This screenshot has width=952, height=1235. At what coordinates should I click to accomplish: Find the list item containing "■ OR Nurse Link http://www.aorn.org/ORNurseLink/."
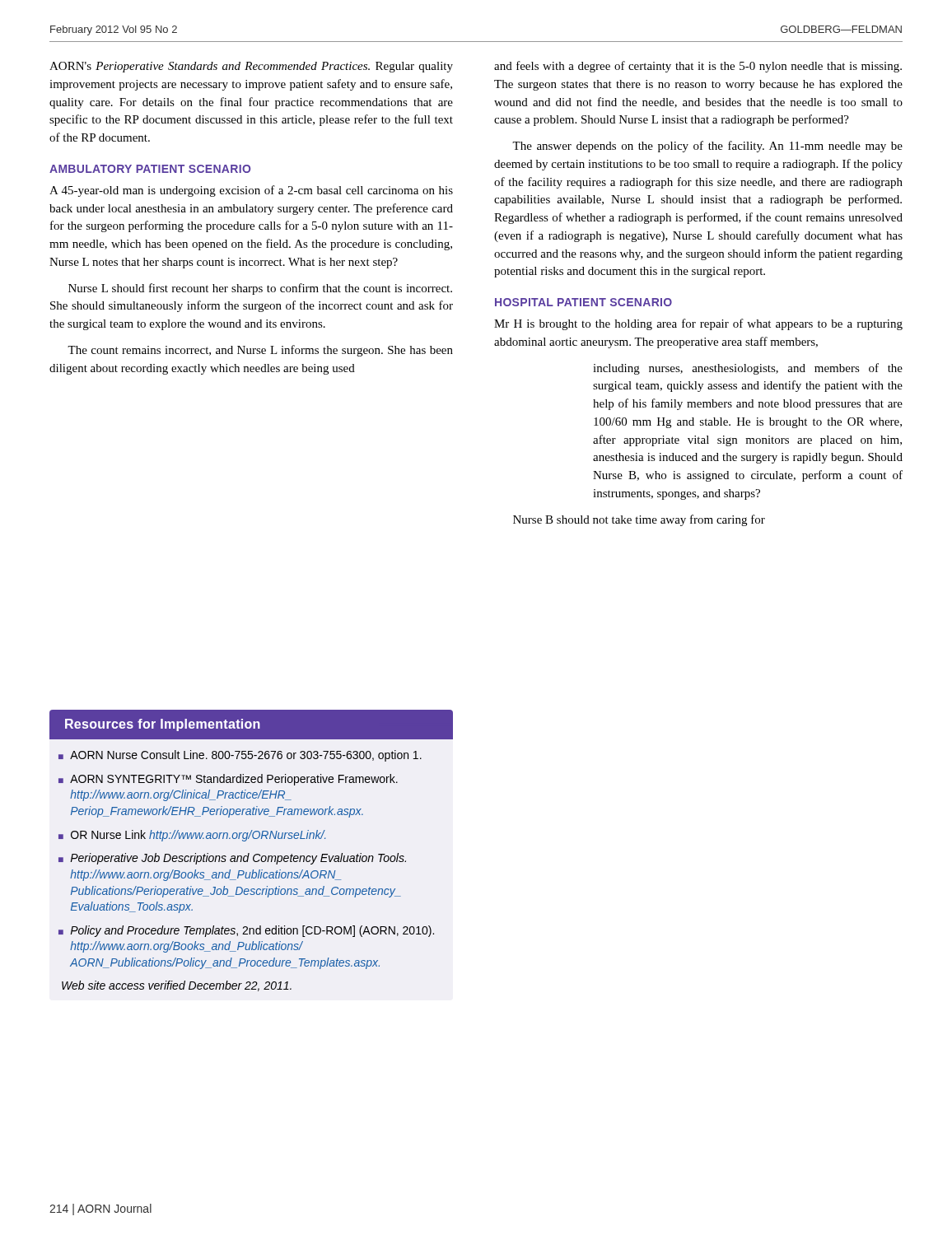250,835
